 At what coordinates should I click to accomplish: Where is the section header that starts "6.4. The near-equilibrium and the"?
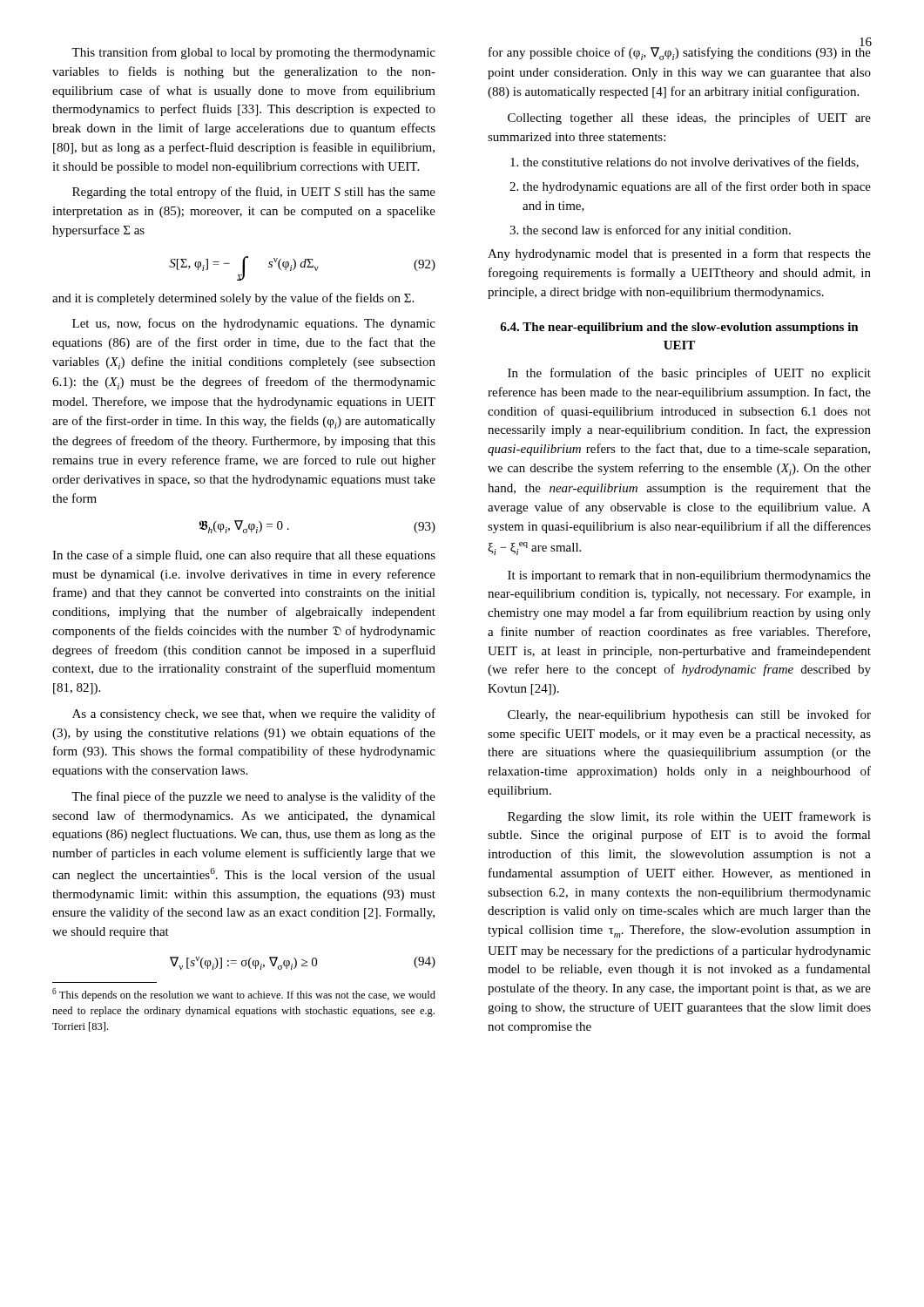coord(679,337)
